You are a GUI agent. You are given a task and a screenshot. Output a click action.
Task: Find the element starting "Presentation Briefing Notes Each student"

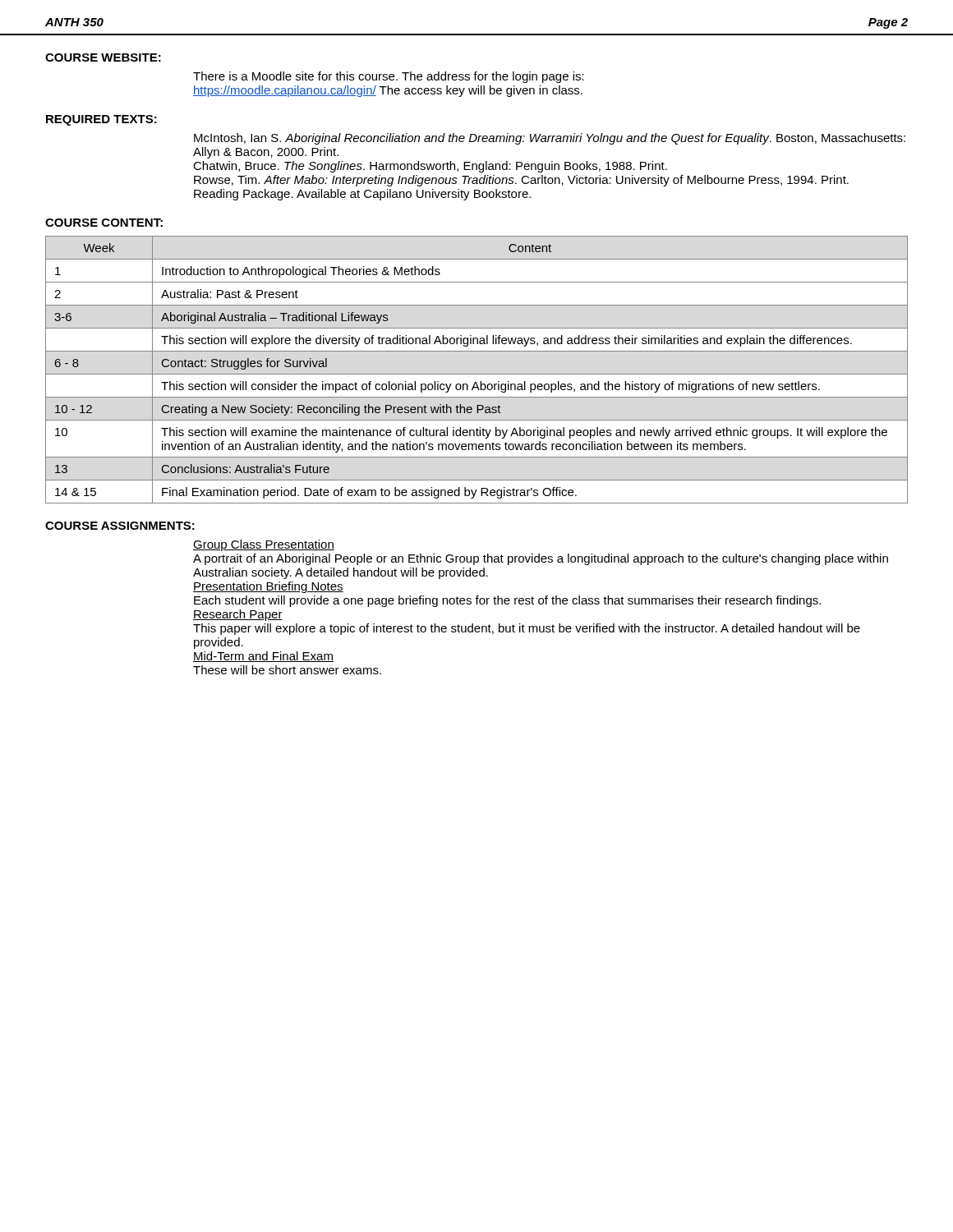coord(507,593)
